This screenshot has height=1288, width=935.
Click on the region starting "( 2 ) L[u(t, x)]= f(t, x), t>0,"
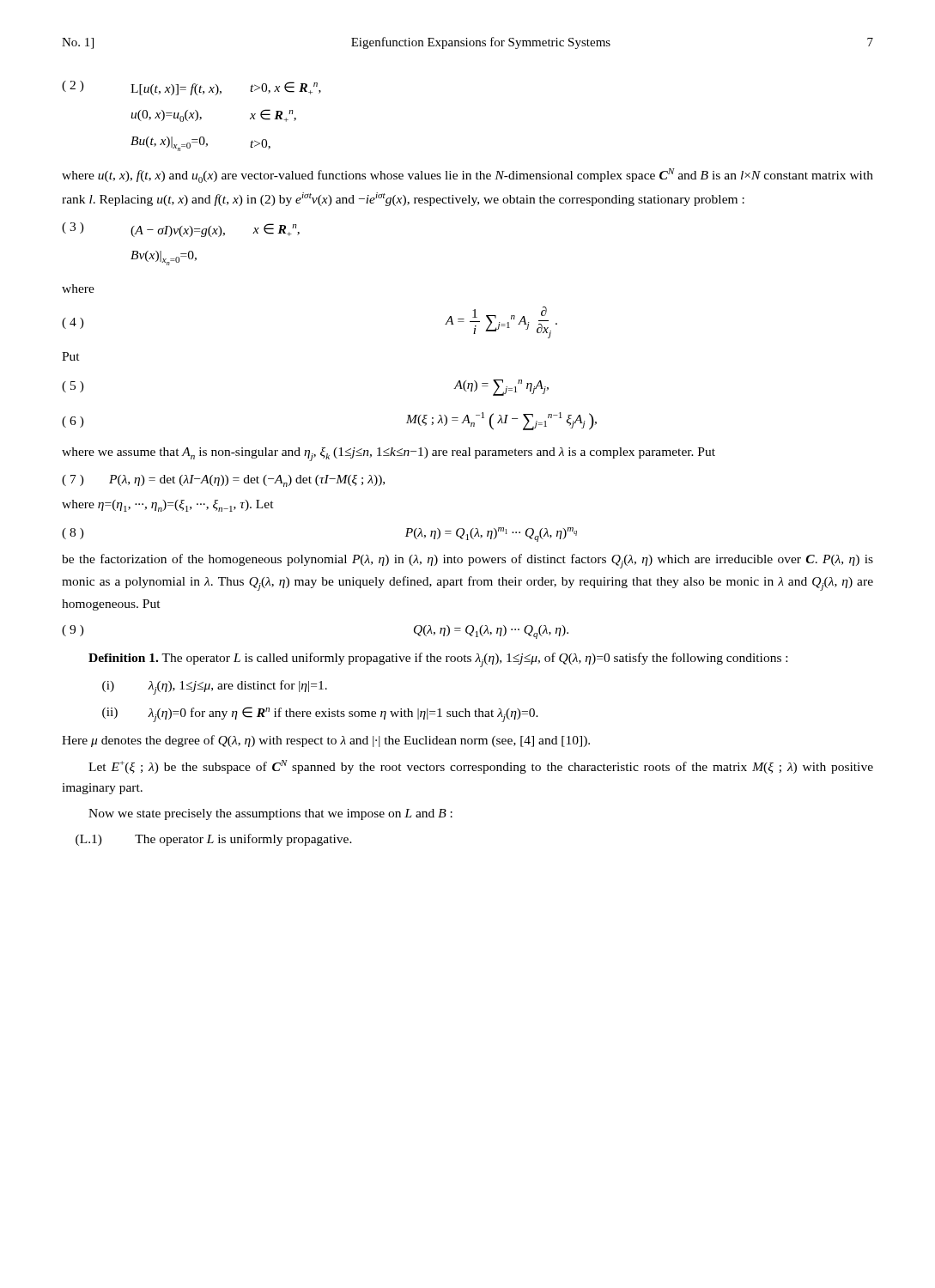(192, 116)
